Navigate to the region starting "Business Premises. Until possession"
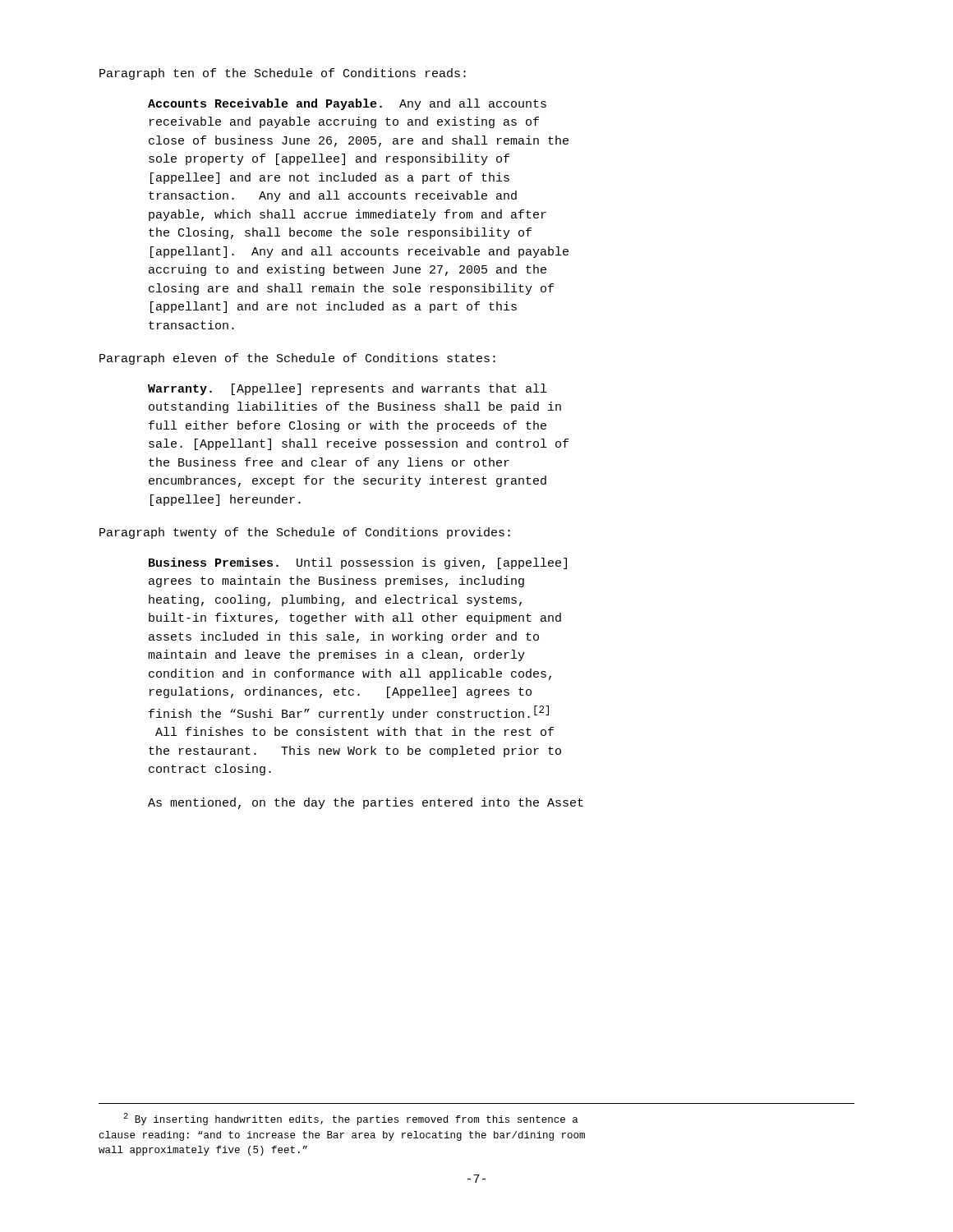This screenshot has width=953, height=1232. coord(359,667)
